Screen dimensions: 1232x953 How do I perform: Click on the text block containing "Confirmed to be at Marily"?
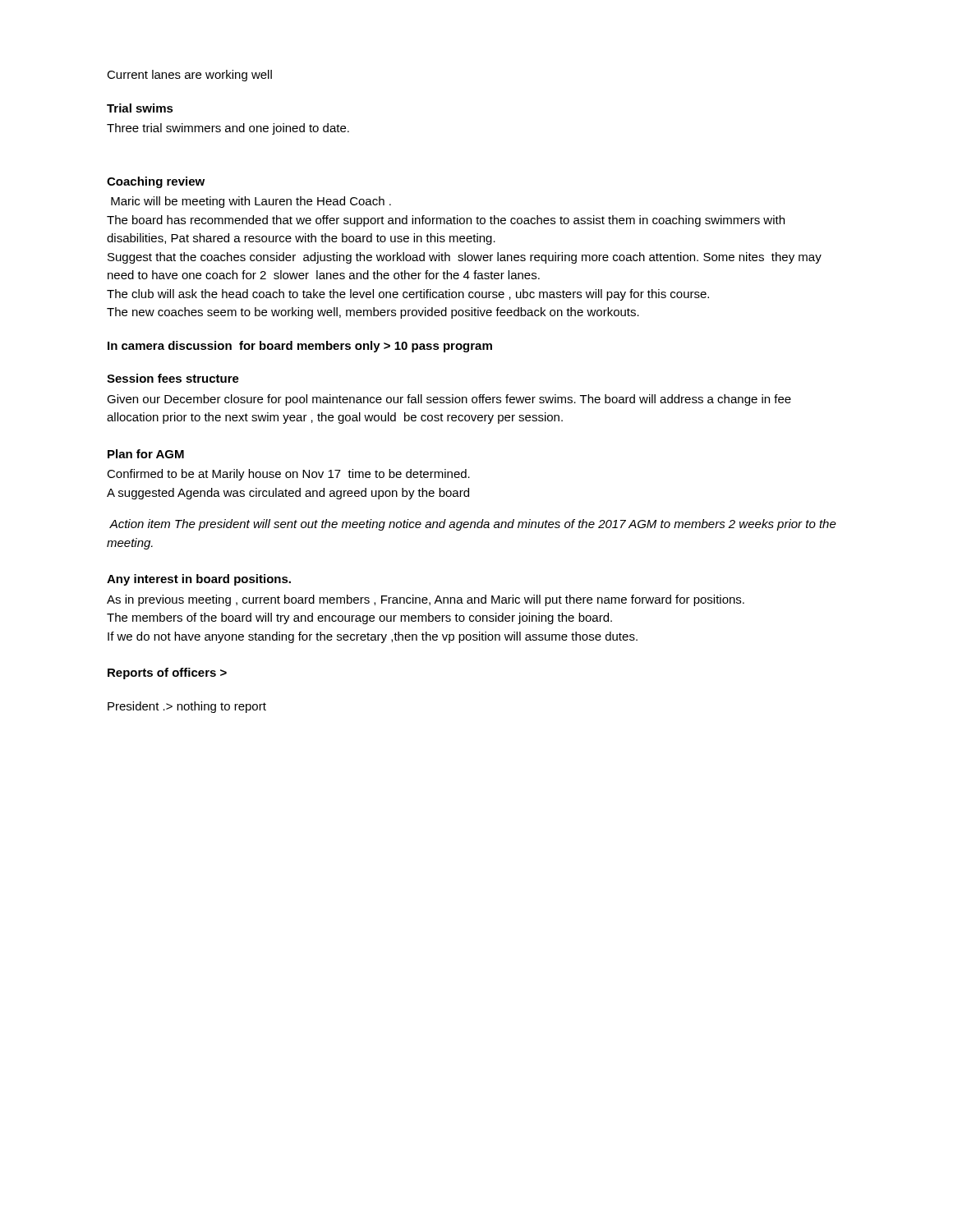point(476,483)
